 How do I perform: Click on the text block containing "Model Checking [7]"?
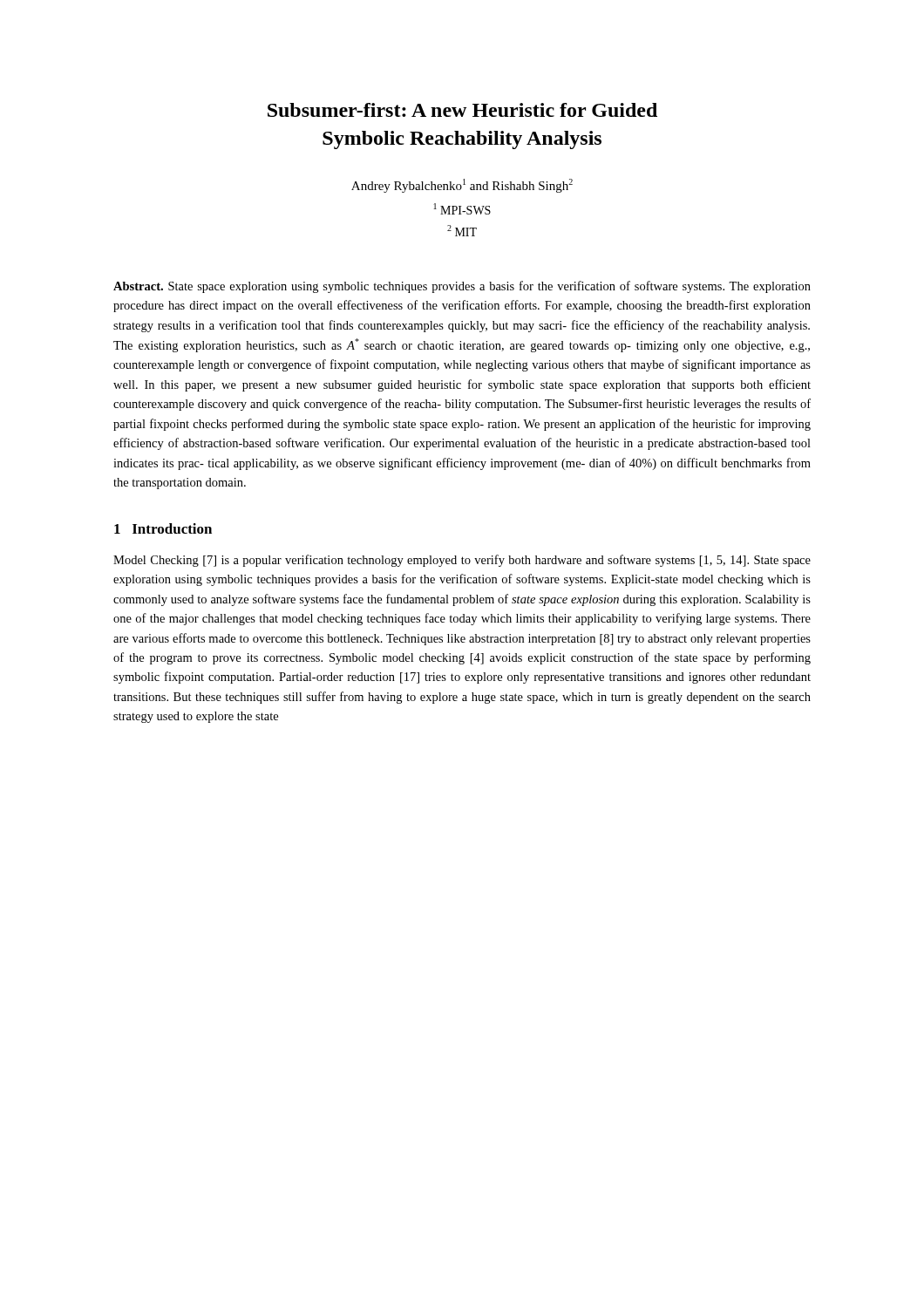point(462,638)
